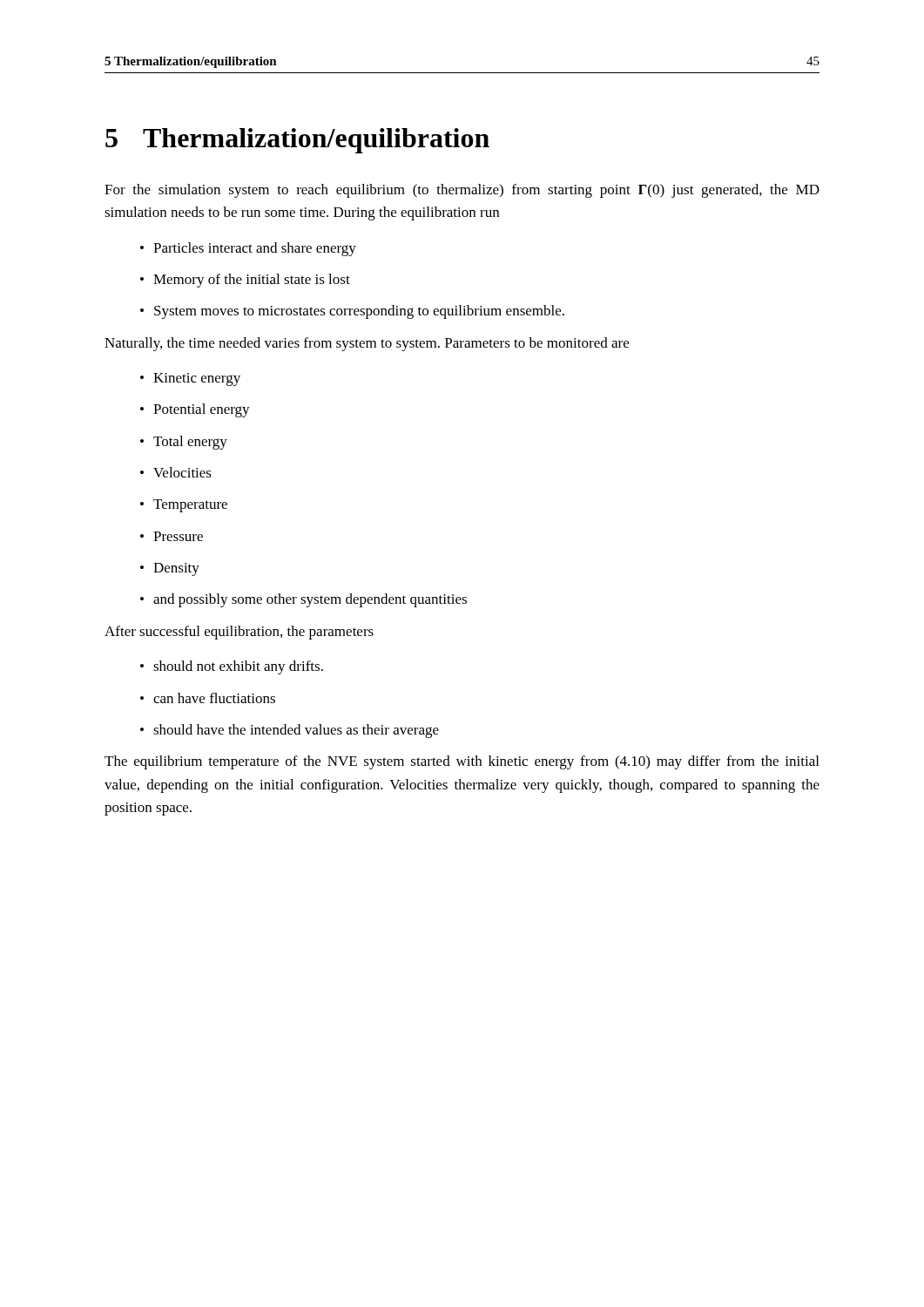Image resolution: width=924 pixels, height=1307 pixels.
Task: Find the list item that says "• Pressure"
Action: [x=171, y=537]
